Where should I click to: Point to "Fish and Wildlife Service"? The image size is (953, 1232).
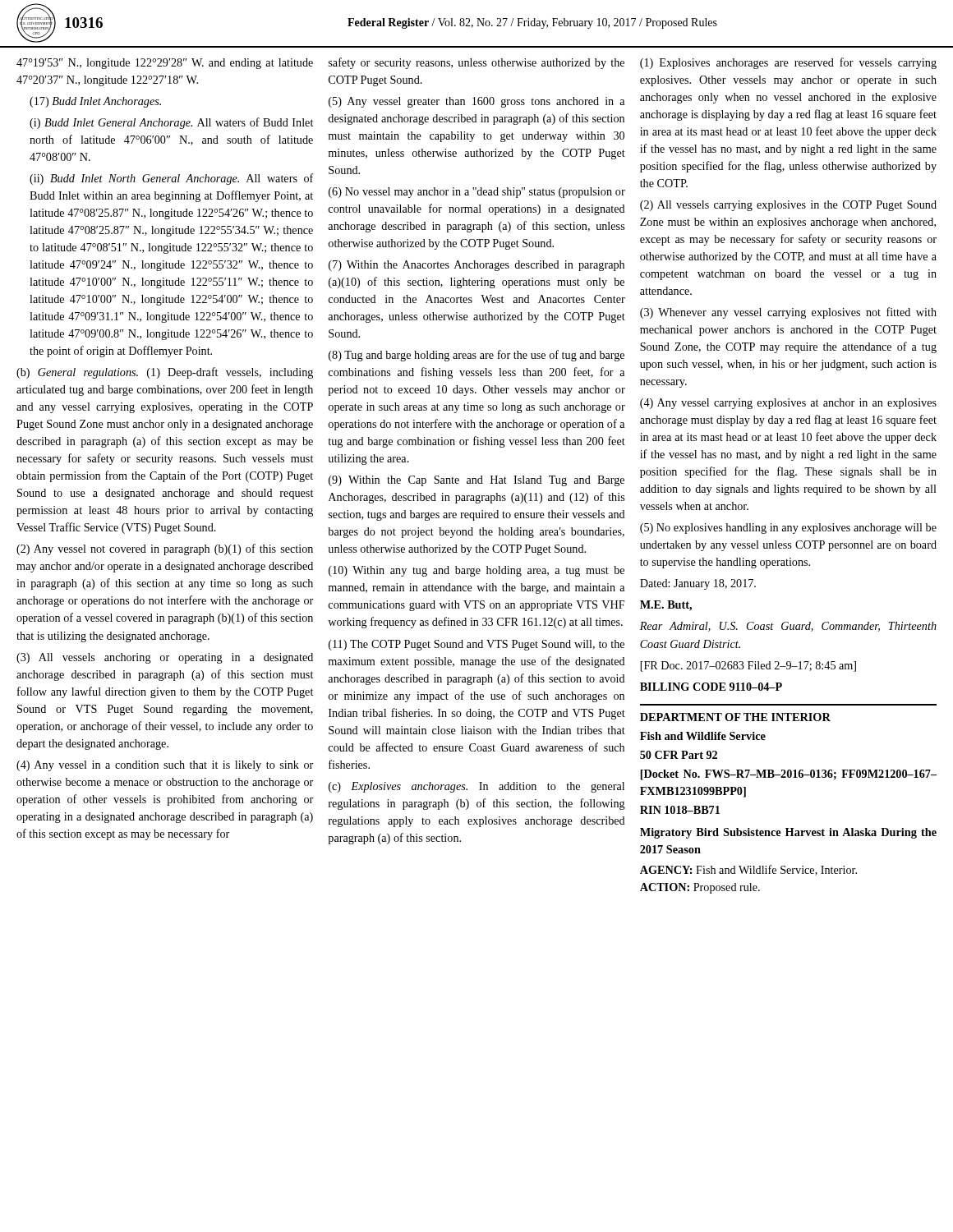[x=703, y=736]
